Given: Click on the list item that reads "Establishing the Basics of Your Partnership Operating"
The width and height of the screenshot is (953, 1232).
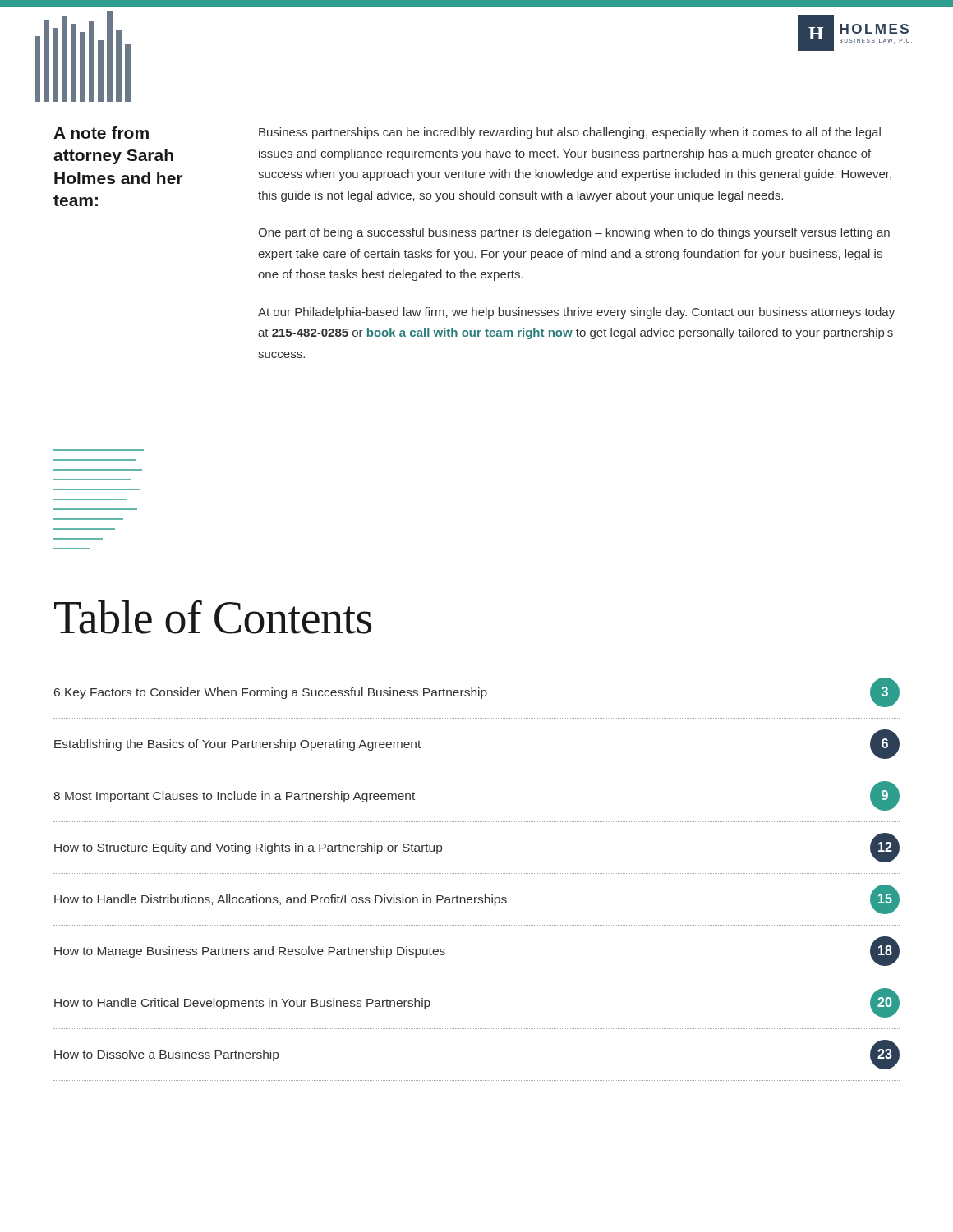Looking at the screenshot, I should 235,745.
